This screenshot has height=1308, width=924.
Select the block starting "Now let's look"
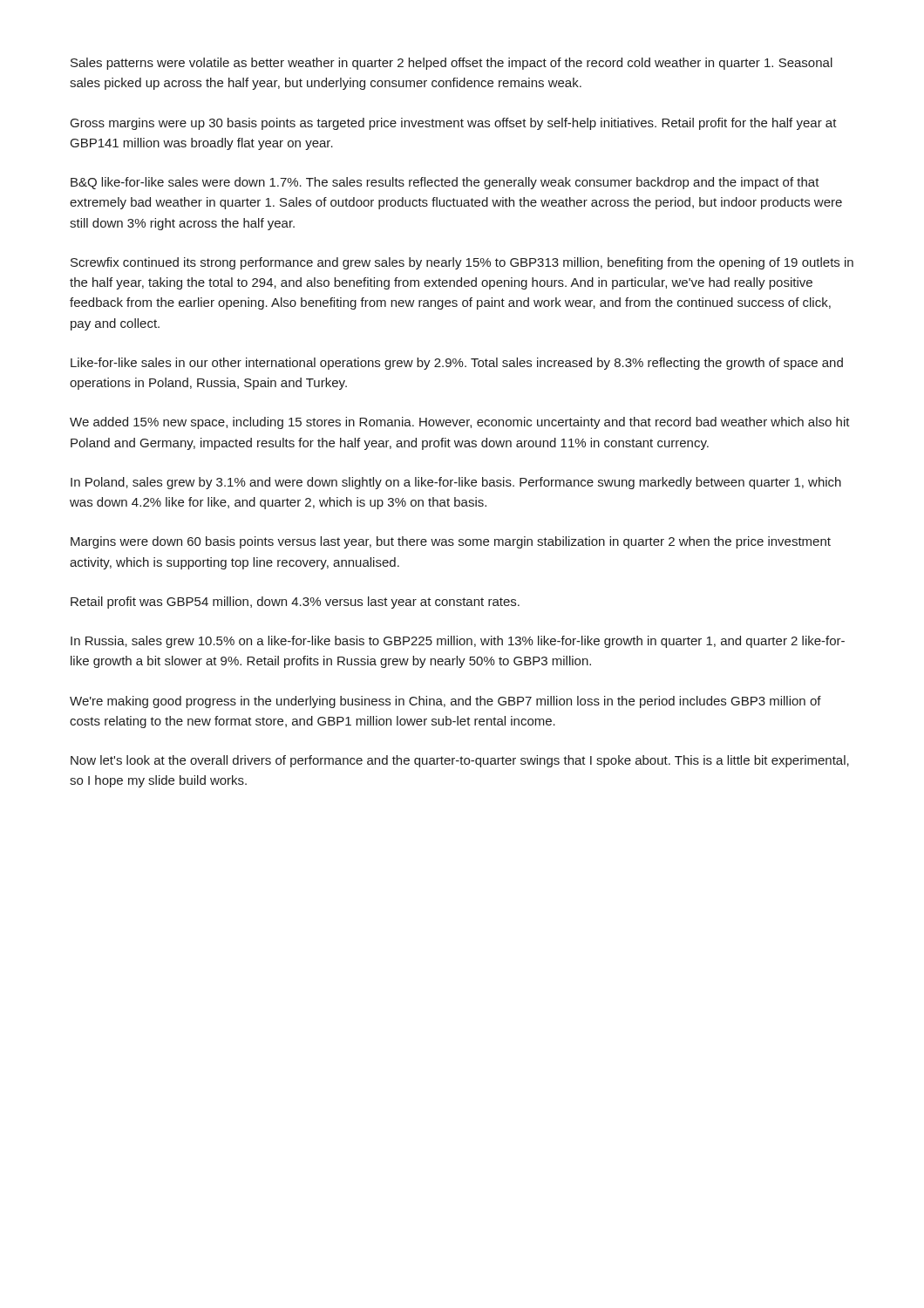click(460, 770)
